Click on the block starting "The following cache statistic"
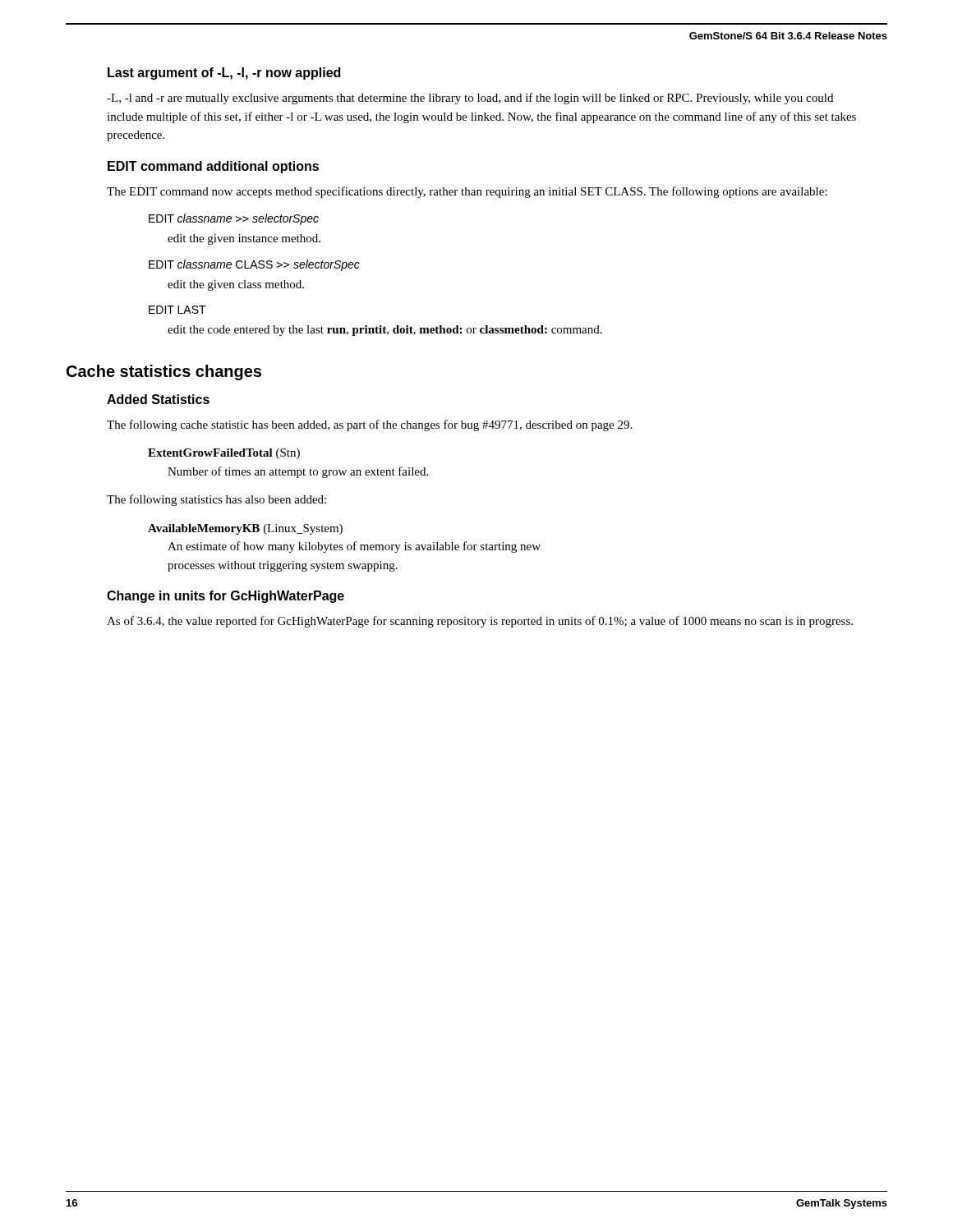This screenshot has height=1232, width=953. (370, 424)
